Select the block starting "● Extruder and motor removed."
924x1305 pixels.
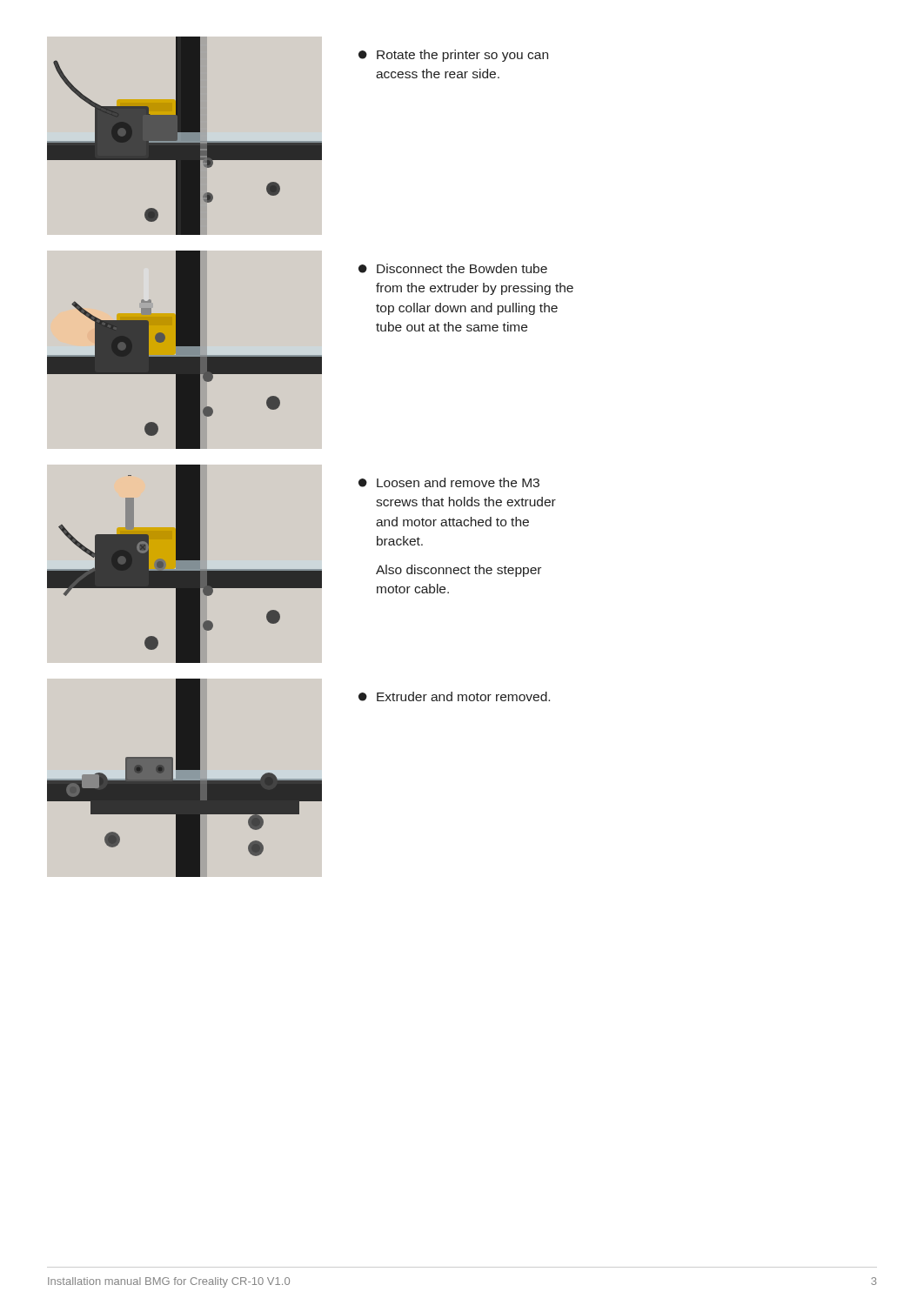[454, 697]
